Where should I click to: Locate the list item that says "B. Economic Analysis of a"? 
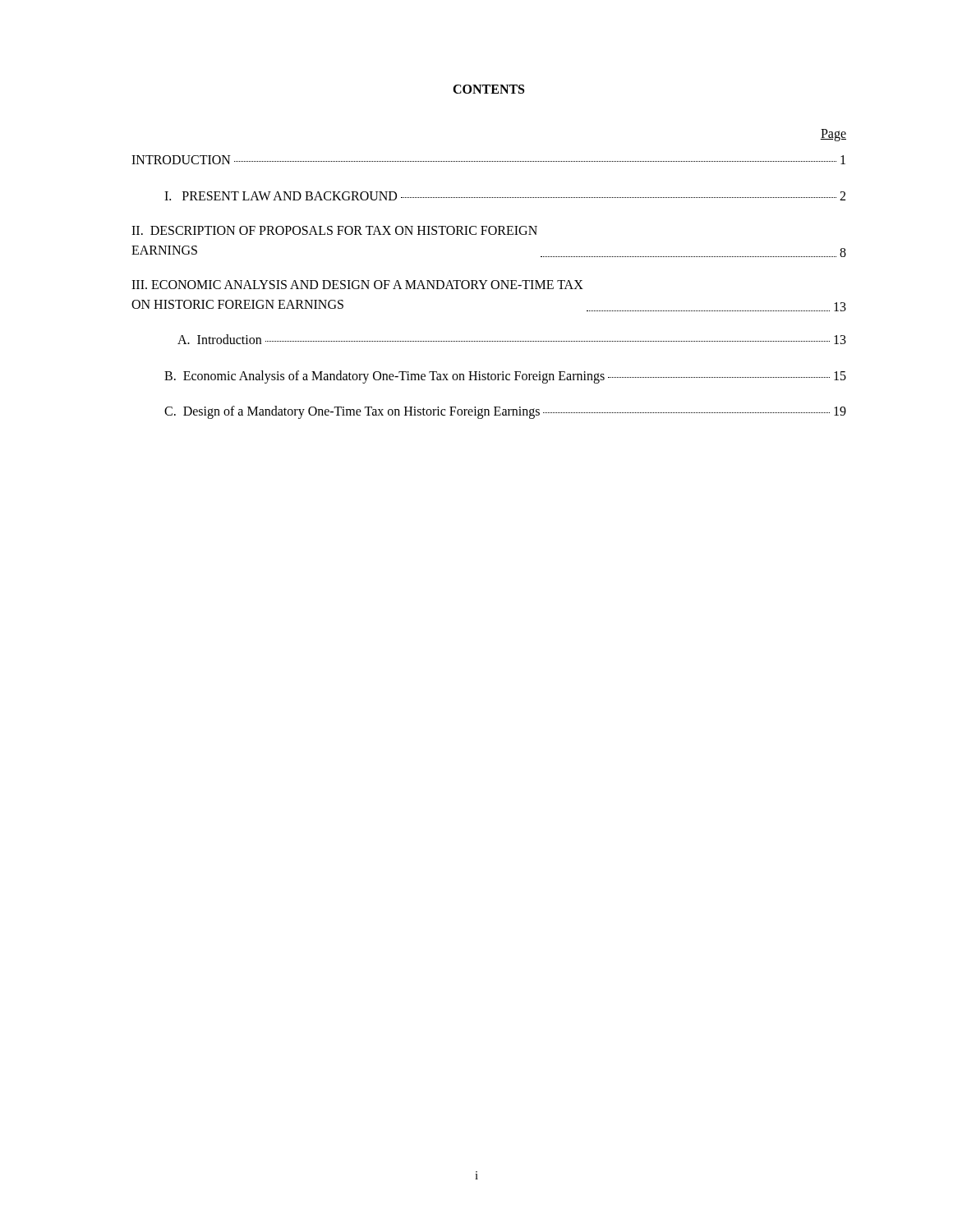click(x=505, y=376)
